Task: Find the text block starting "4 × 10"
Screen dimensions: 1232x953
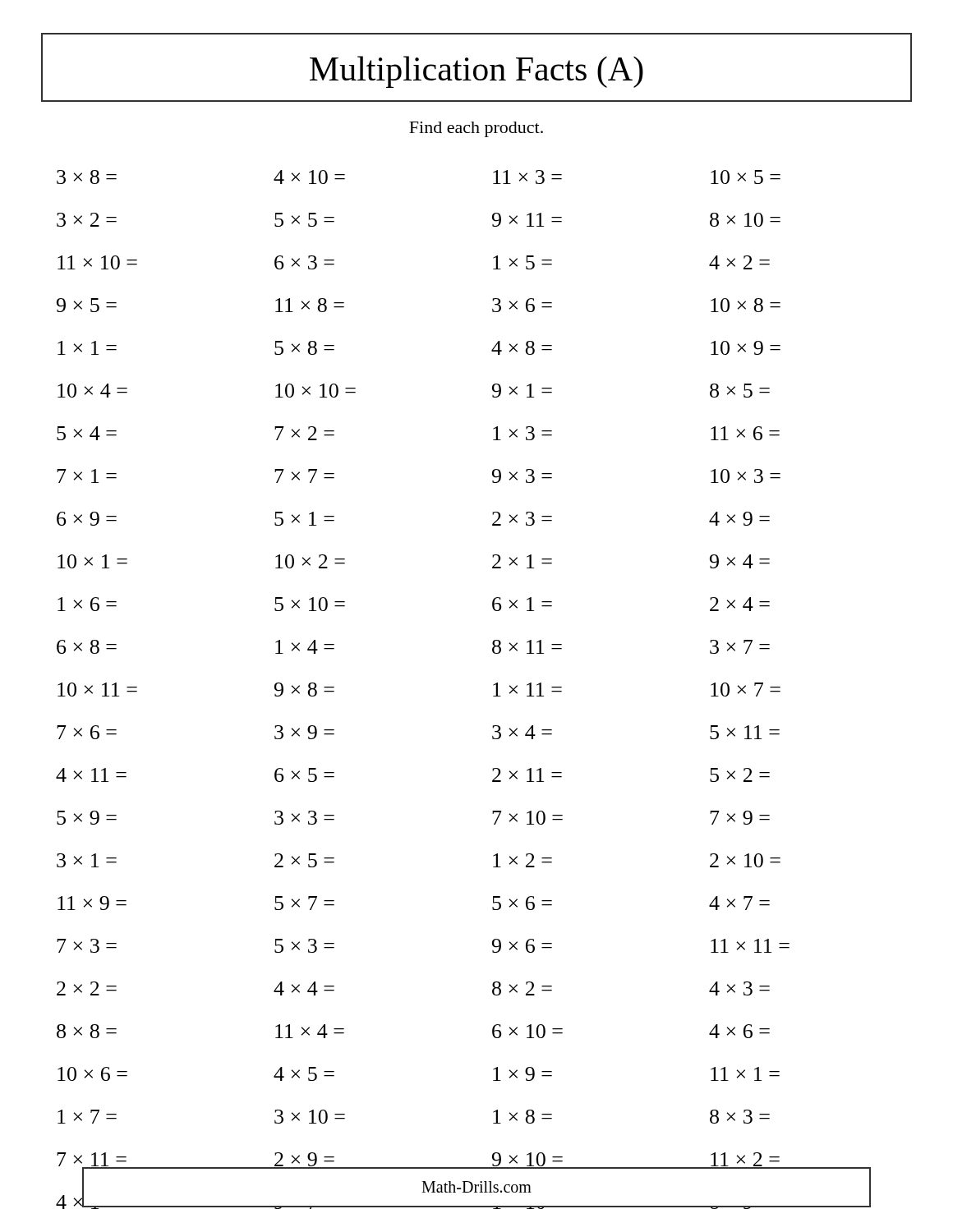Action: [x=310, y=177]
